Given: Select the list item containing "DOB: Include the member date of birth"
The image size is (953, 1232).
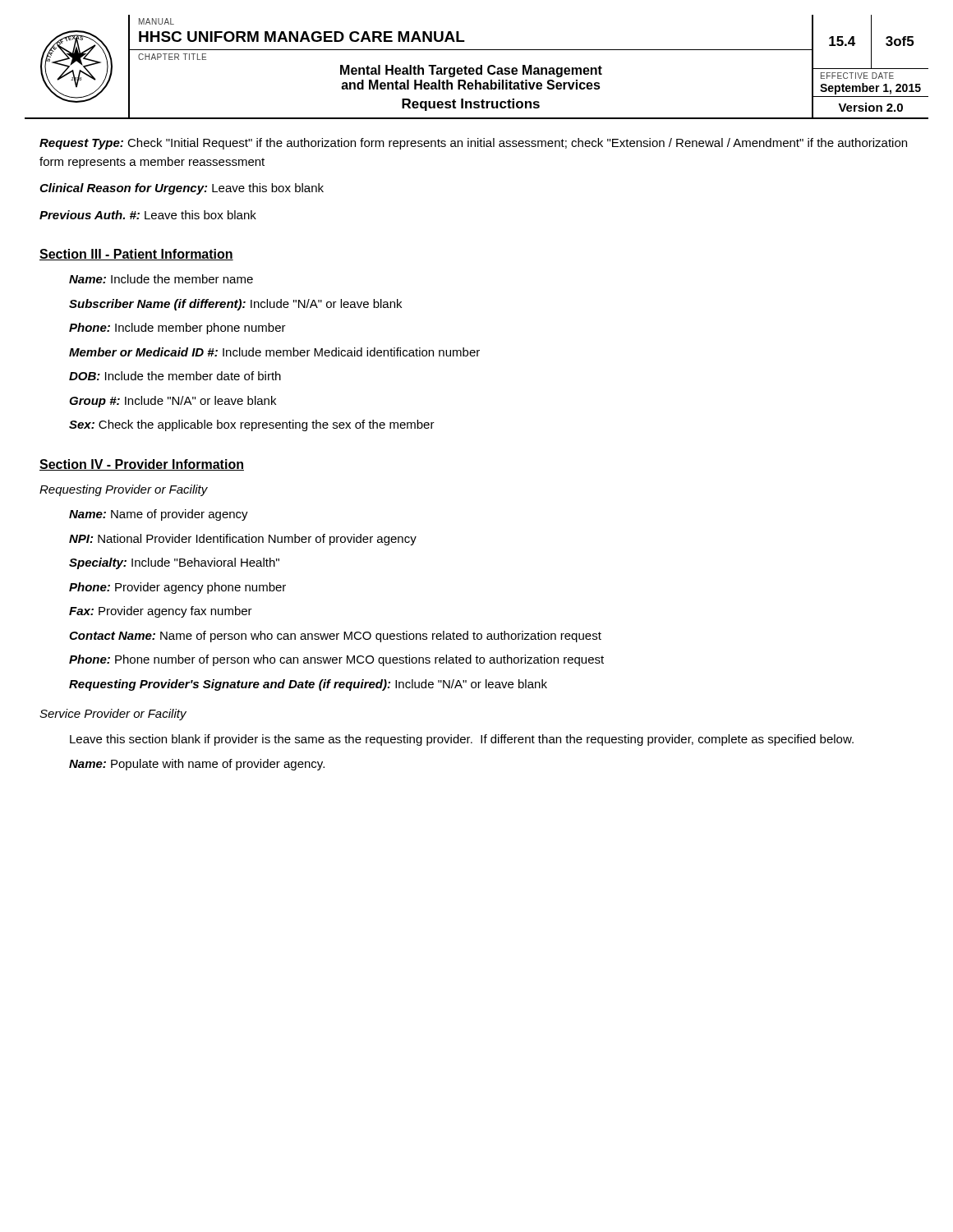Looking at the screenshot, I should click(175, 376).
